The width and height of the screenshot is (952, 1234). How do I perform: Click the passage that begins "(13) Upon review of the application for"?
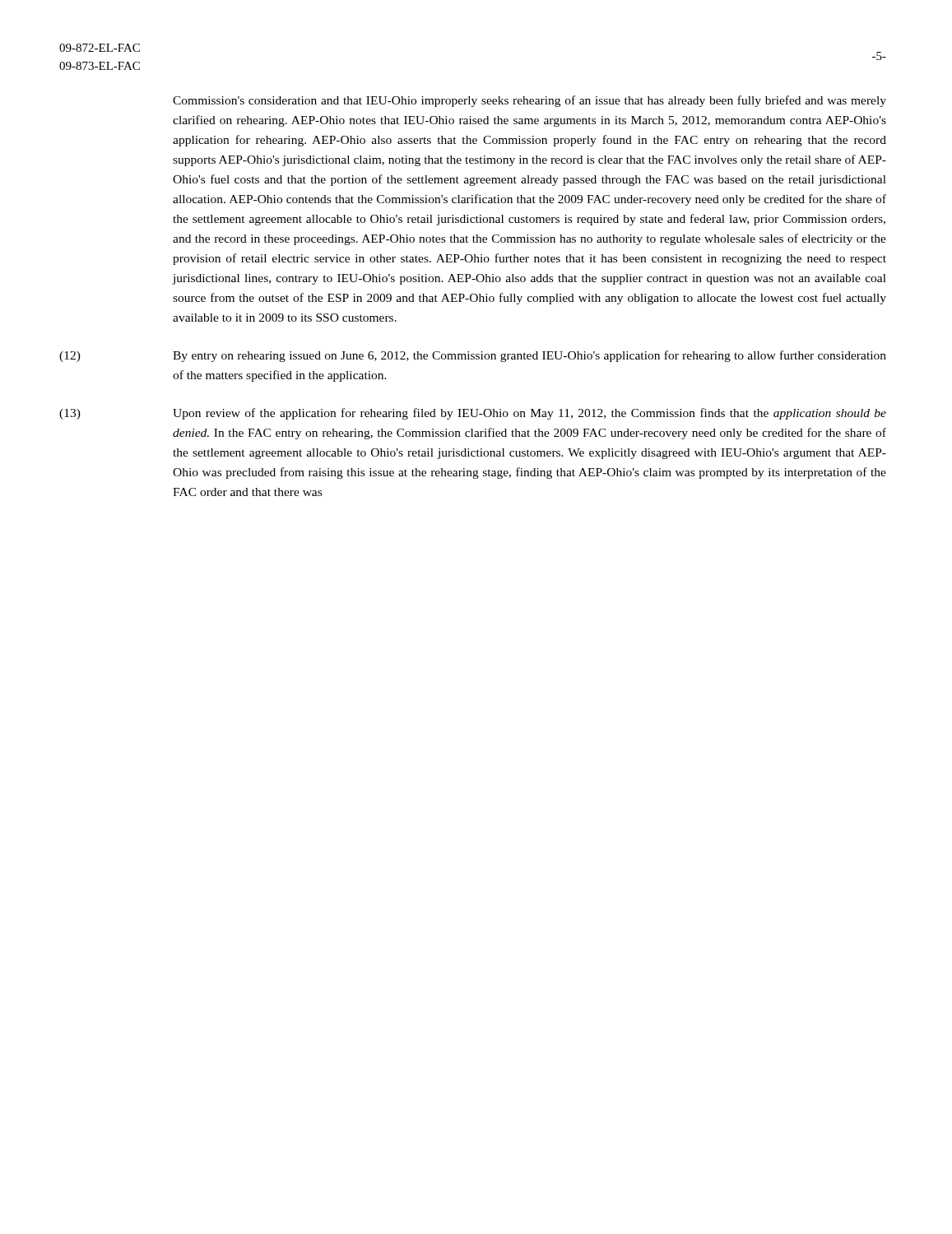(x=530, y=453)
